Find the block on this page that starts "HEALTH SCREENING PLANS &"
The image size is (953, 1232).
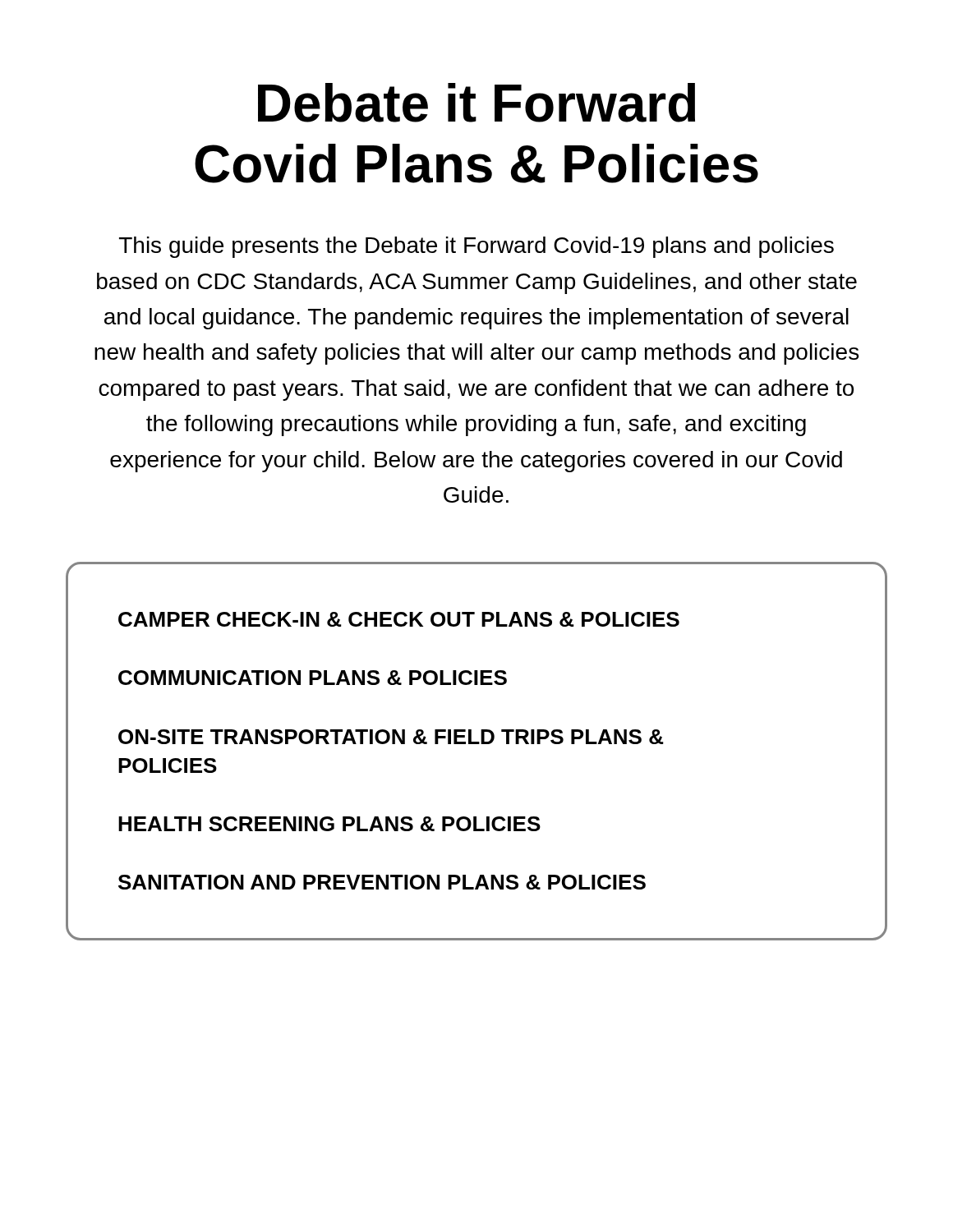[x=329, y=824]
